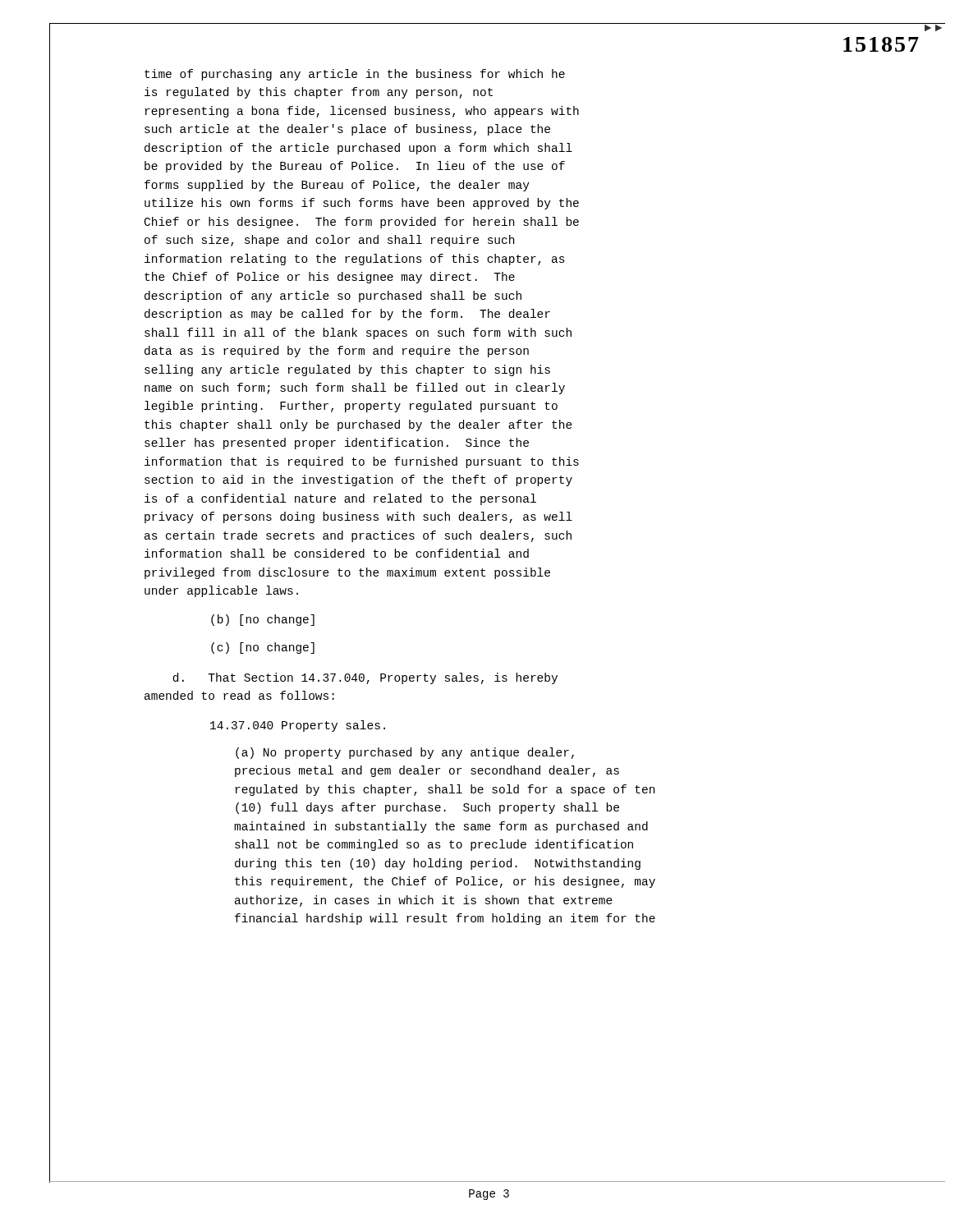Click the passage that begins "d. That Section 14.37.040, Property sales, is hereby"
The height and width of the screenshot is (1232, 978).
(520, 687)
